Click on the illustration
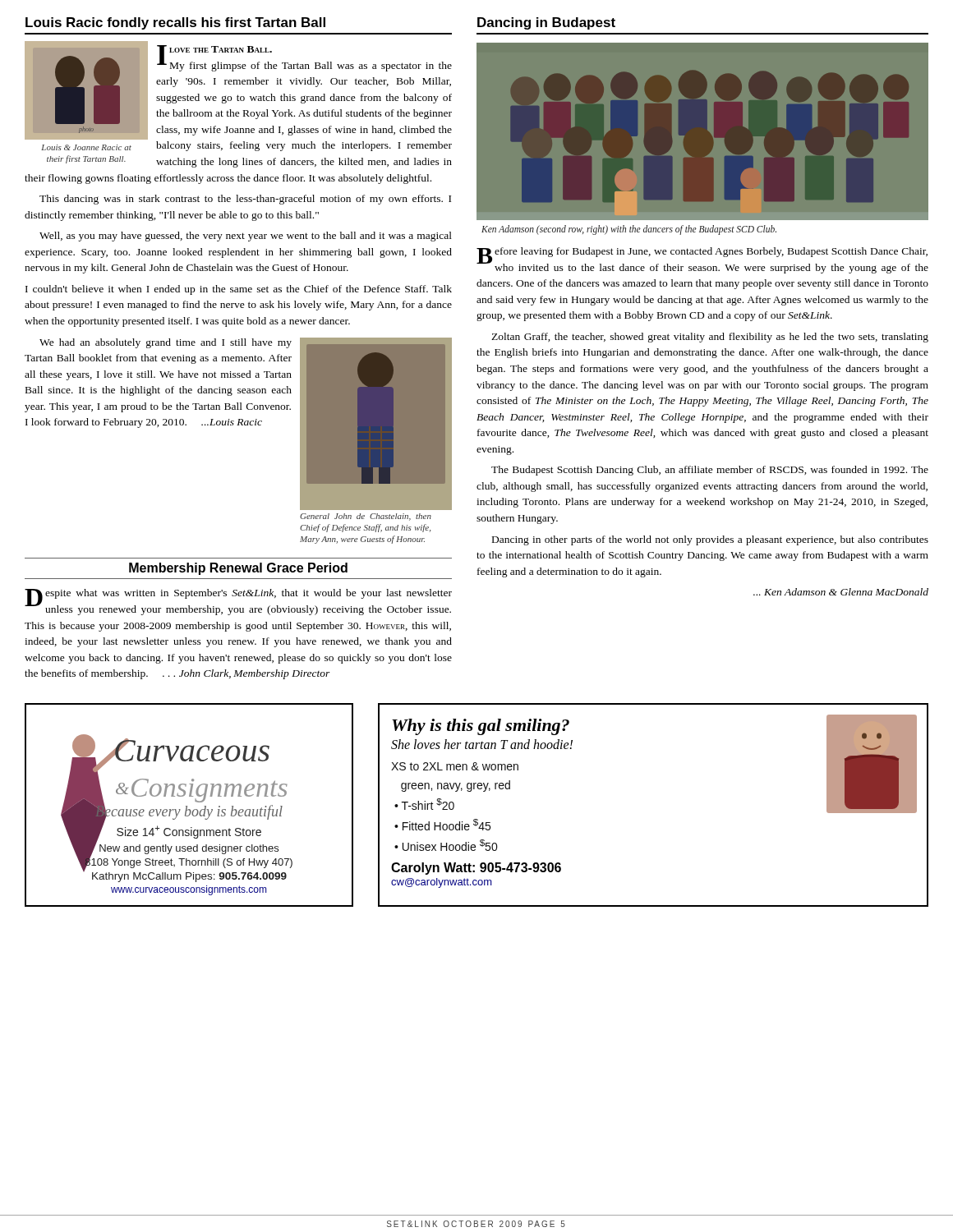Viewport: 953px width, 1232px height. [189, 805]
